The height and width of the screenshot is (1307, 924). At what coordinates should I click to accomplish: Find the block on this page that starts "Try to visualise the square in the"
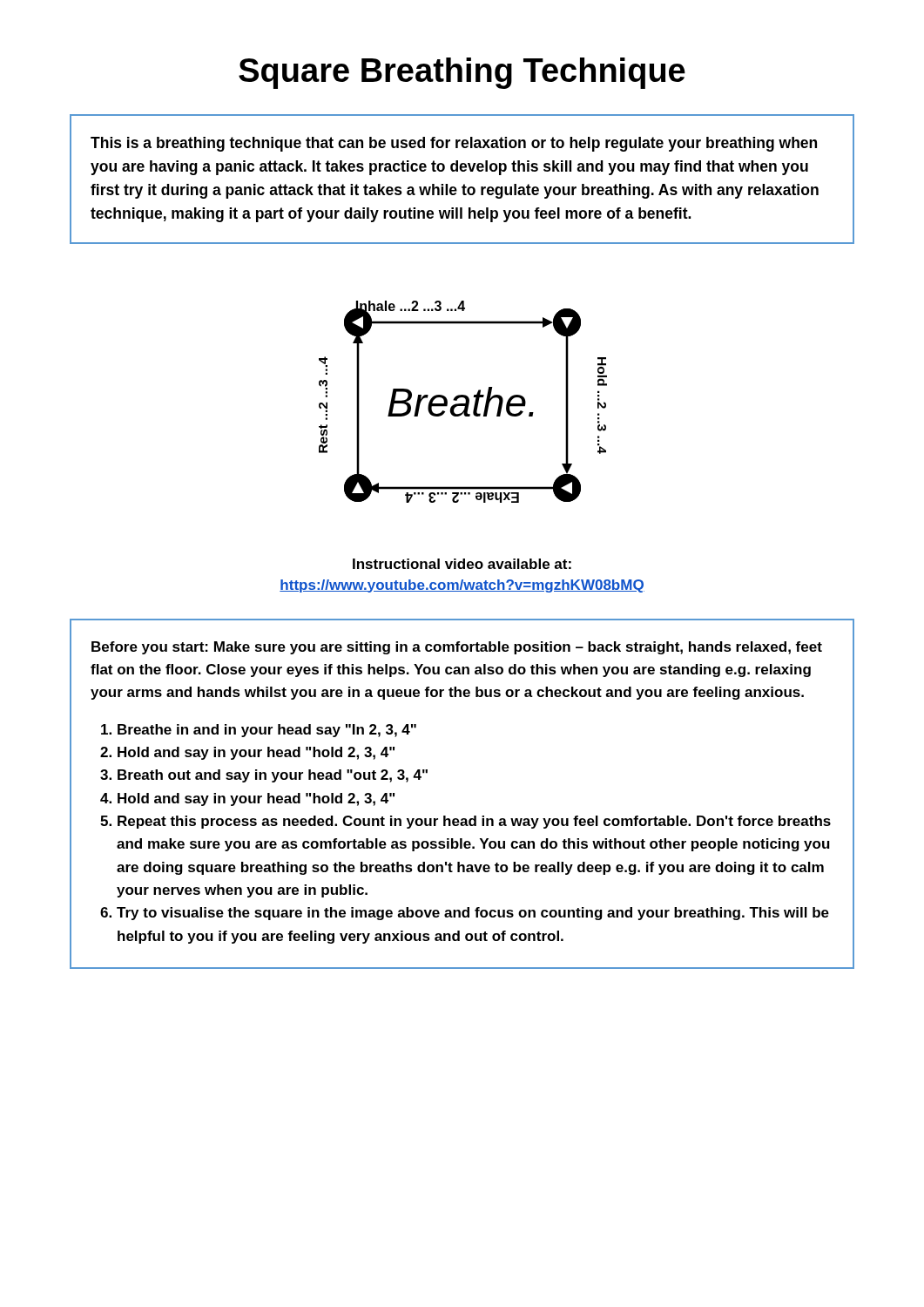point(475,925)
